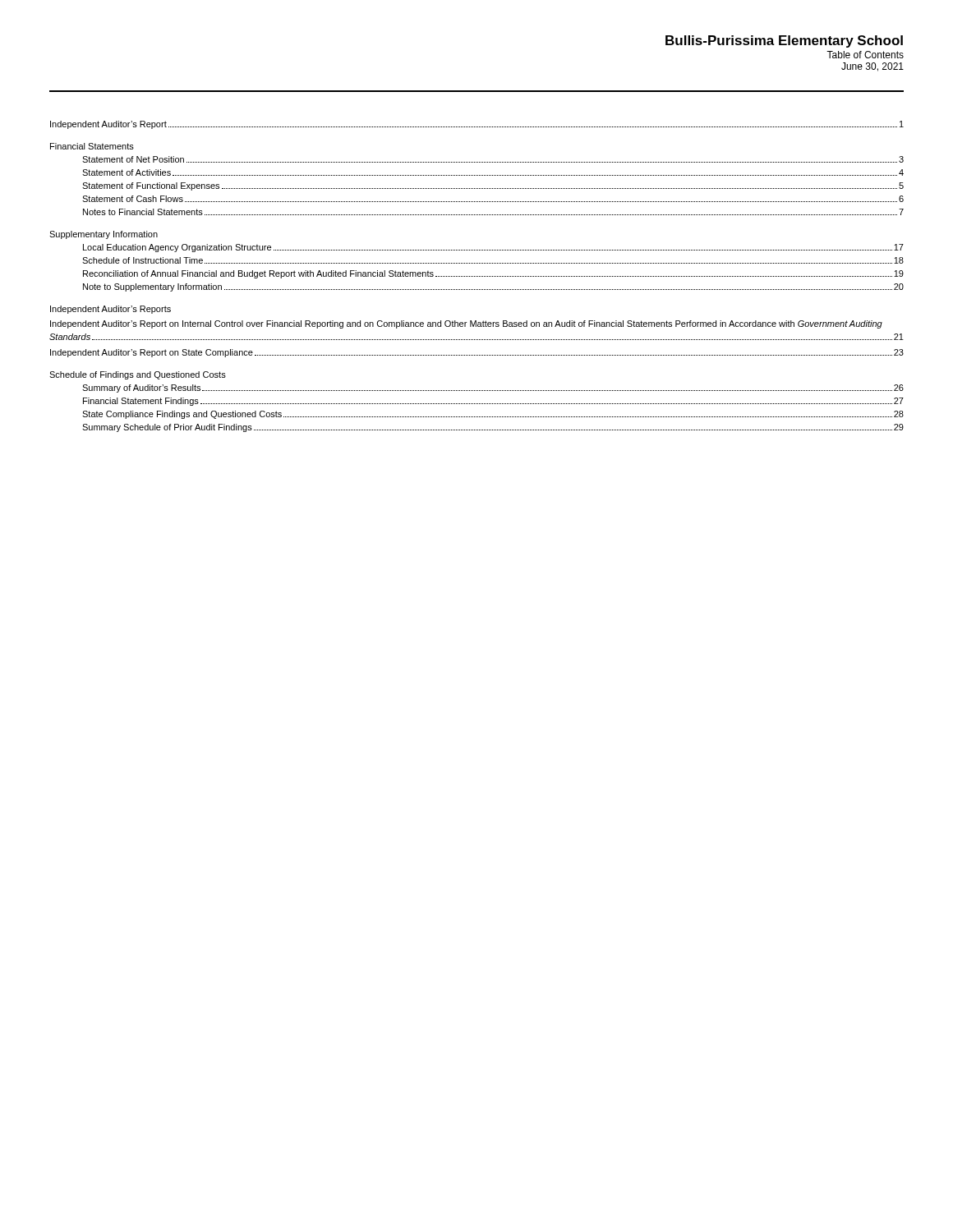
Task: Navigate to the block starting "Supplementary Information"
Action: coord(104,234)
